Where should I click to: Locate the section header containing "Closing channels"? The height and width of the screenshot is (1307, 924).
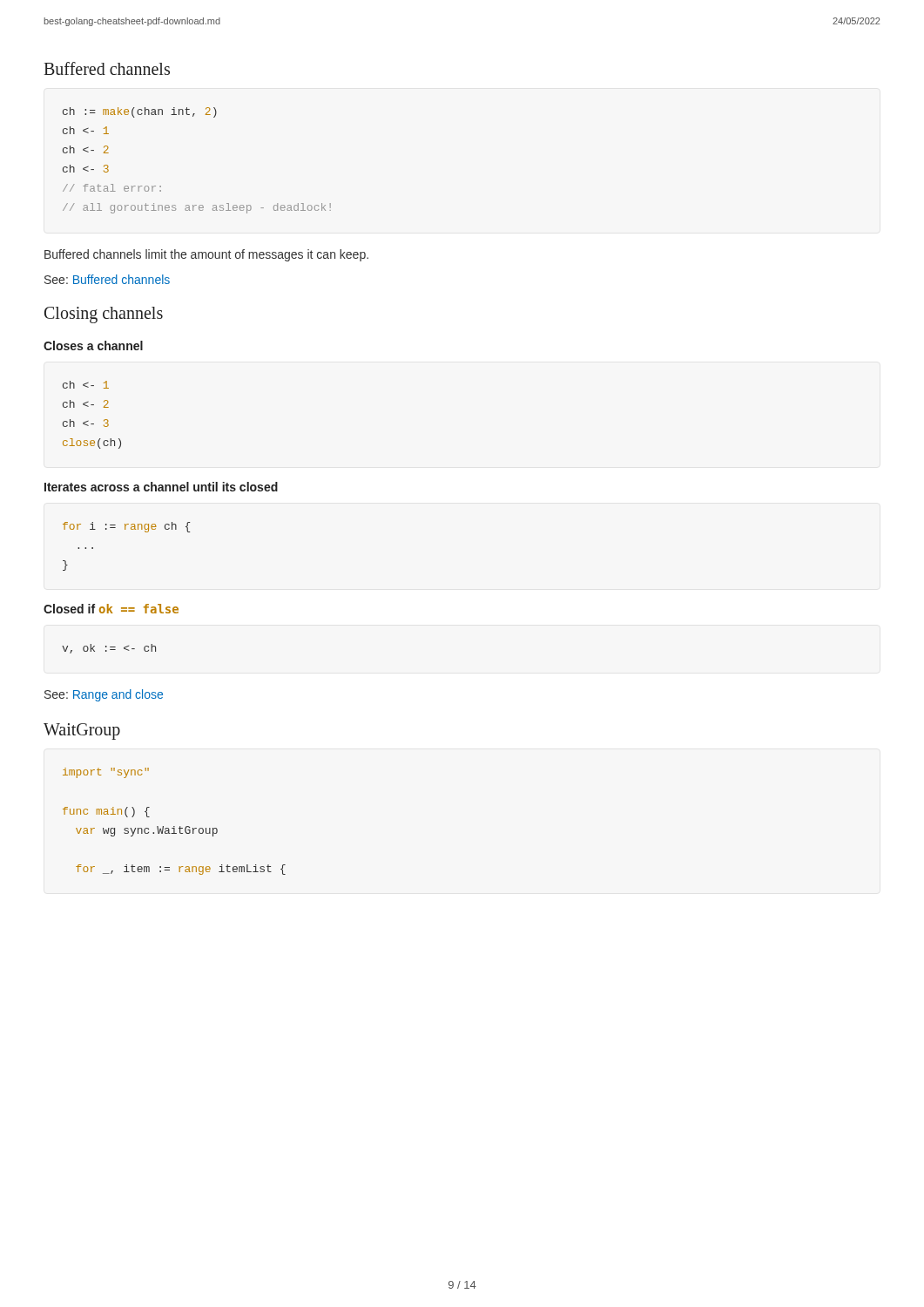[x=103, y=312]
